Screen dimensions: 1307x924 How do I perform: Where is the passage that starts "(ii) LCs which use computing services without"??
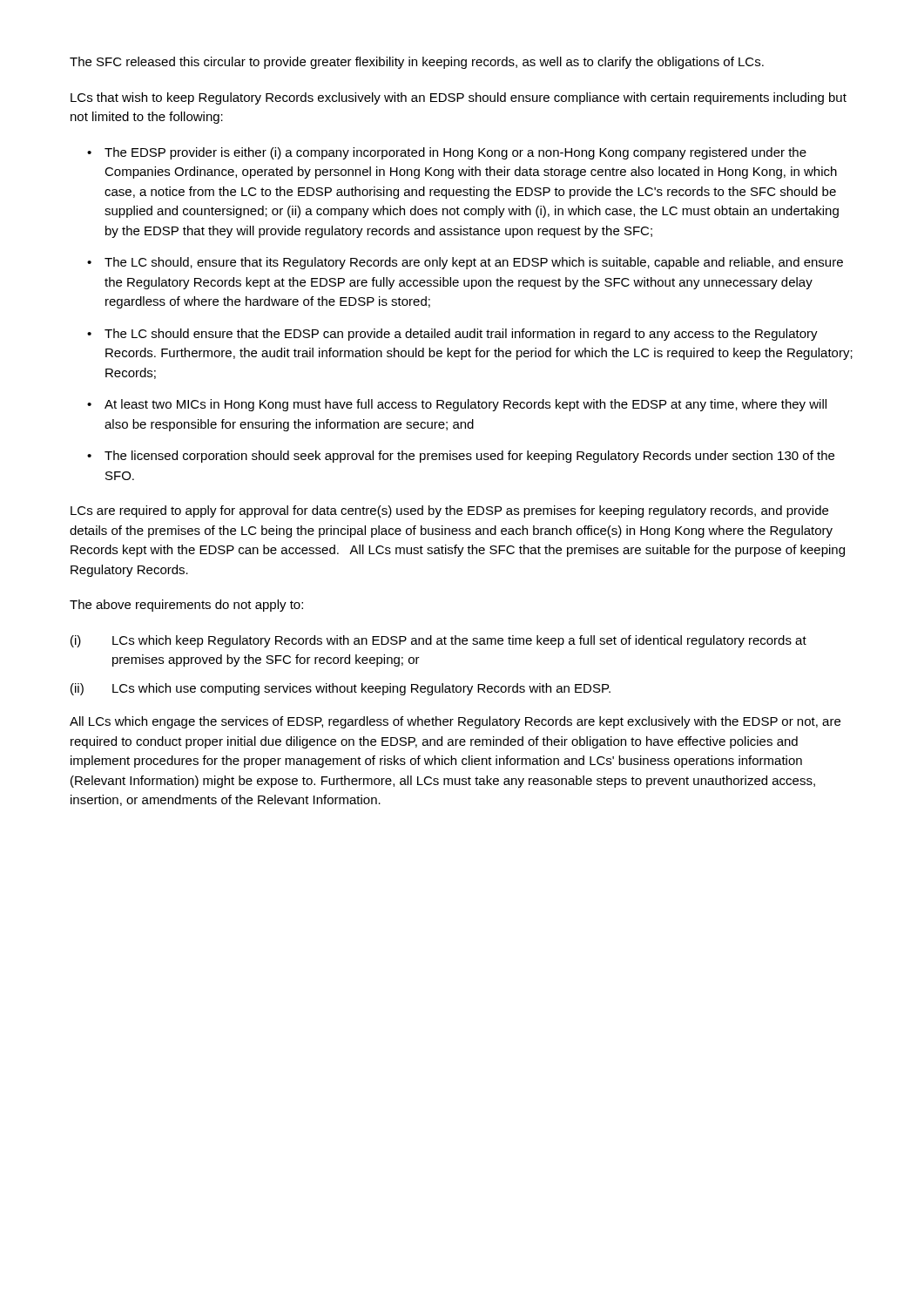pos(462,688)
